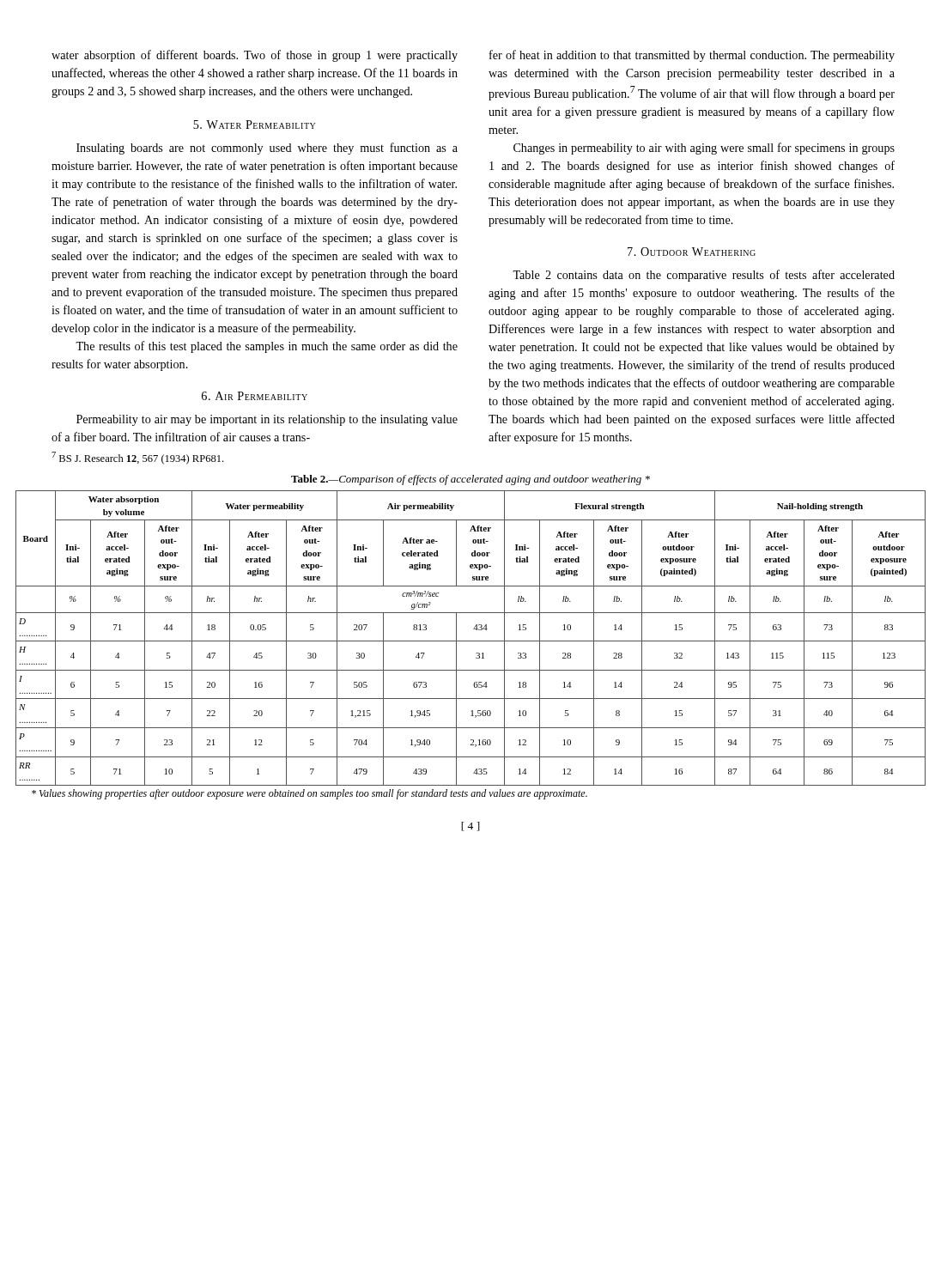The width and height of the screenshot is (941, 1288).
Task: Locate the block of text that opens with "water absorption of different boards. Two of those"
Action: pyautogui.click(x=255, y=247)
